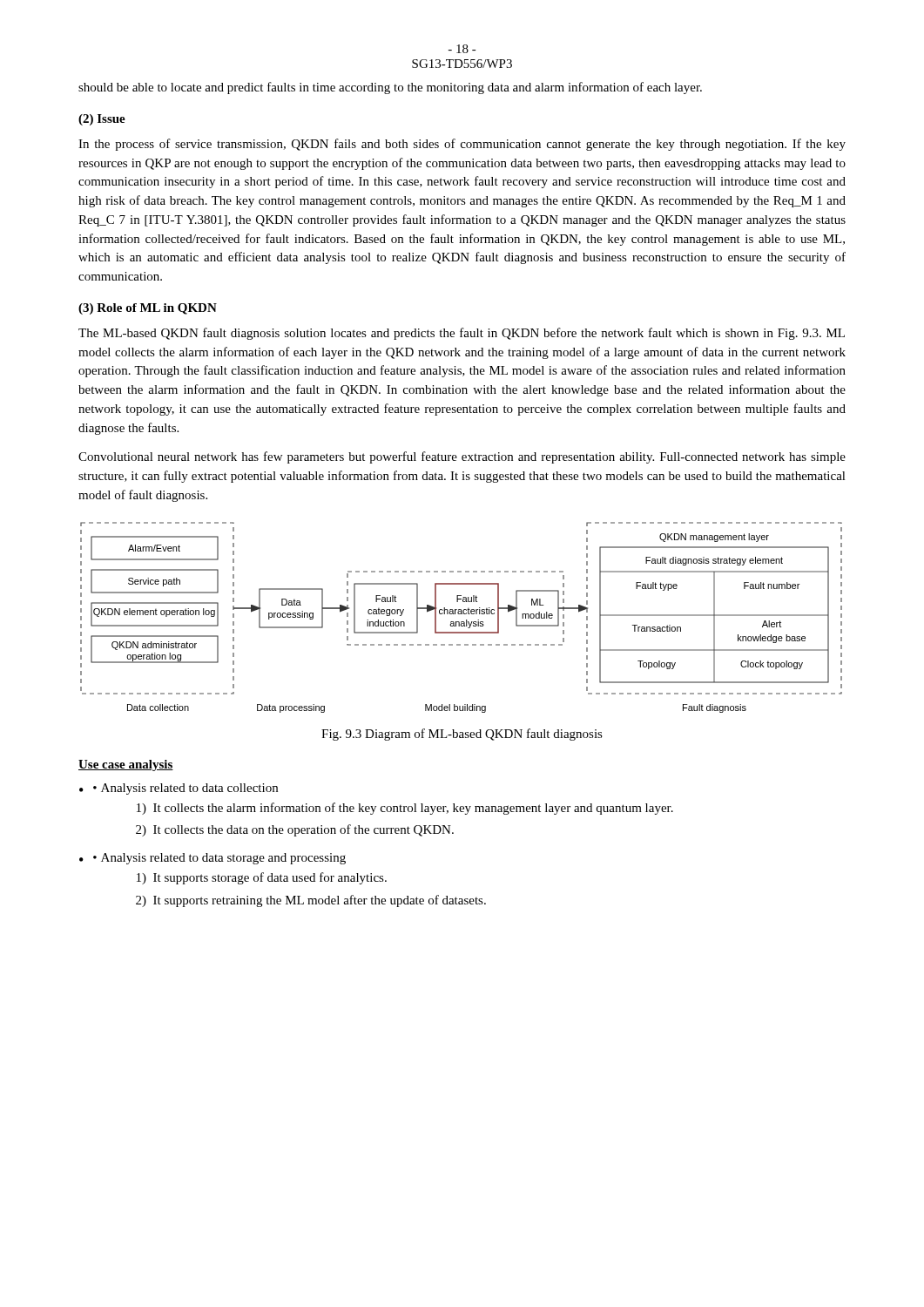This screenshot has height=1307, width=924.
Task: Click on the element starting "(2) Issue"
Action: [x=102, y=118]
